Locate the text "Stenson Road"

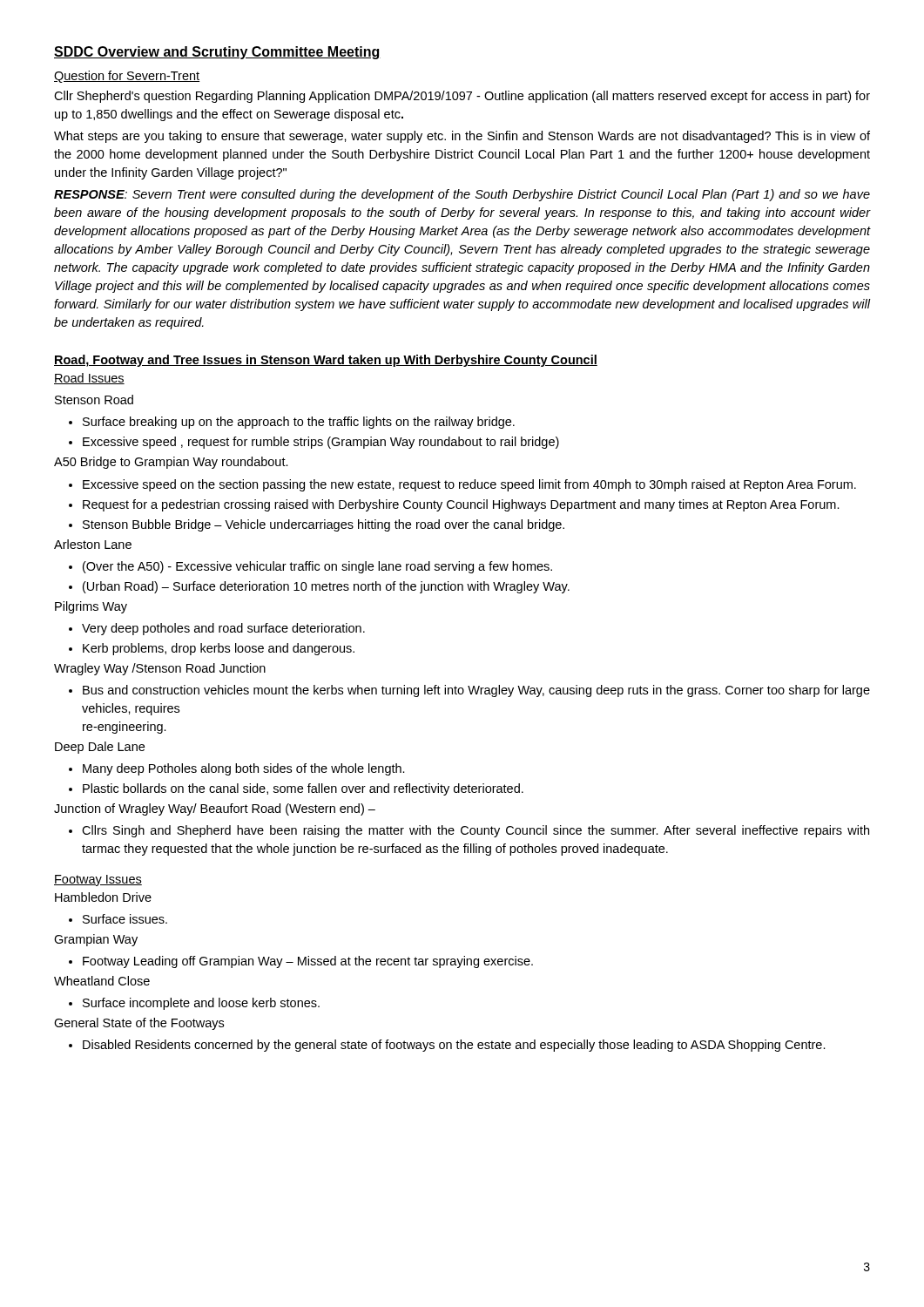tap(94, 400)
